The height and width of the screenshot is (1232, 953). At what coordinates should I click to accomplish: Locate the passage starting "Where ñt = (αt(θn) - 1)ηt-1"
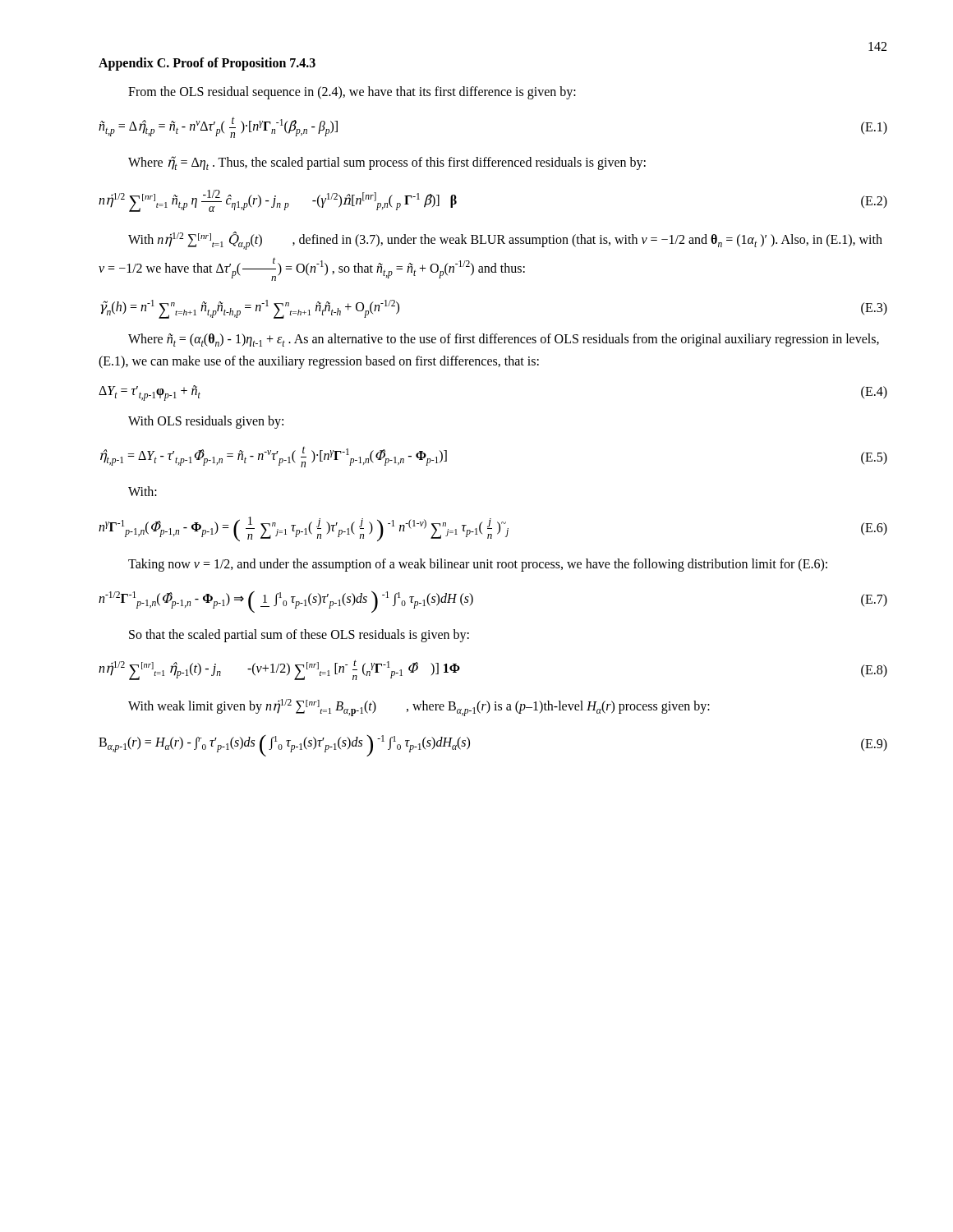pyautogui.click(x=489, y=350)
